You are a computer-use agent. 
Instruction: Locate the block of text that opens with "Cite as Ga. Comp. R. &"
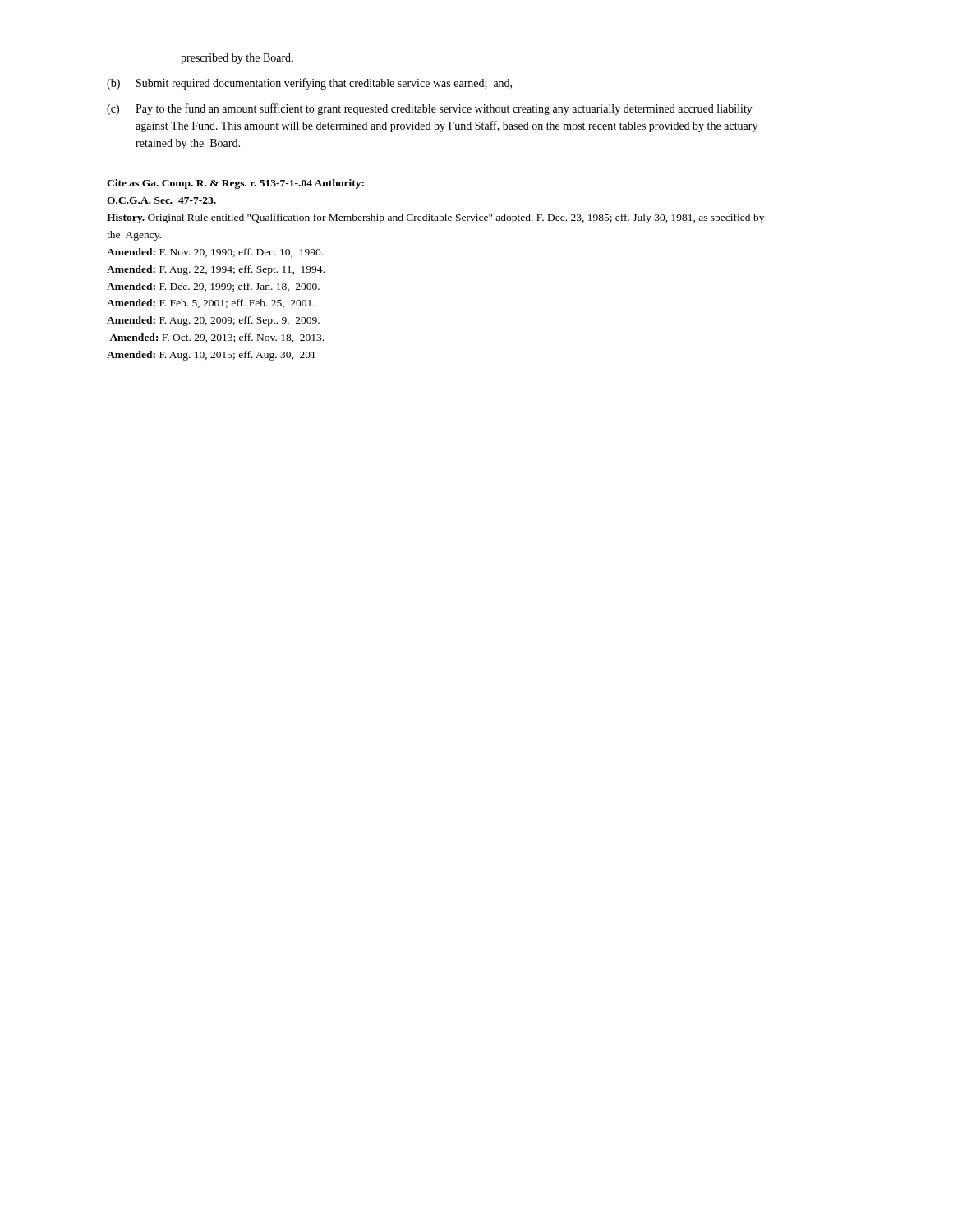pos(235,184)
